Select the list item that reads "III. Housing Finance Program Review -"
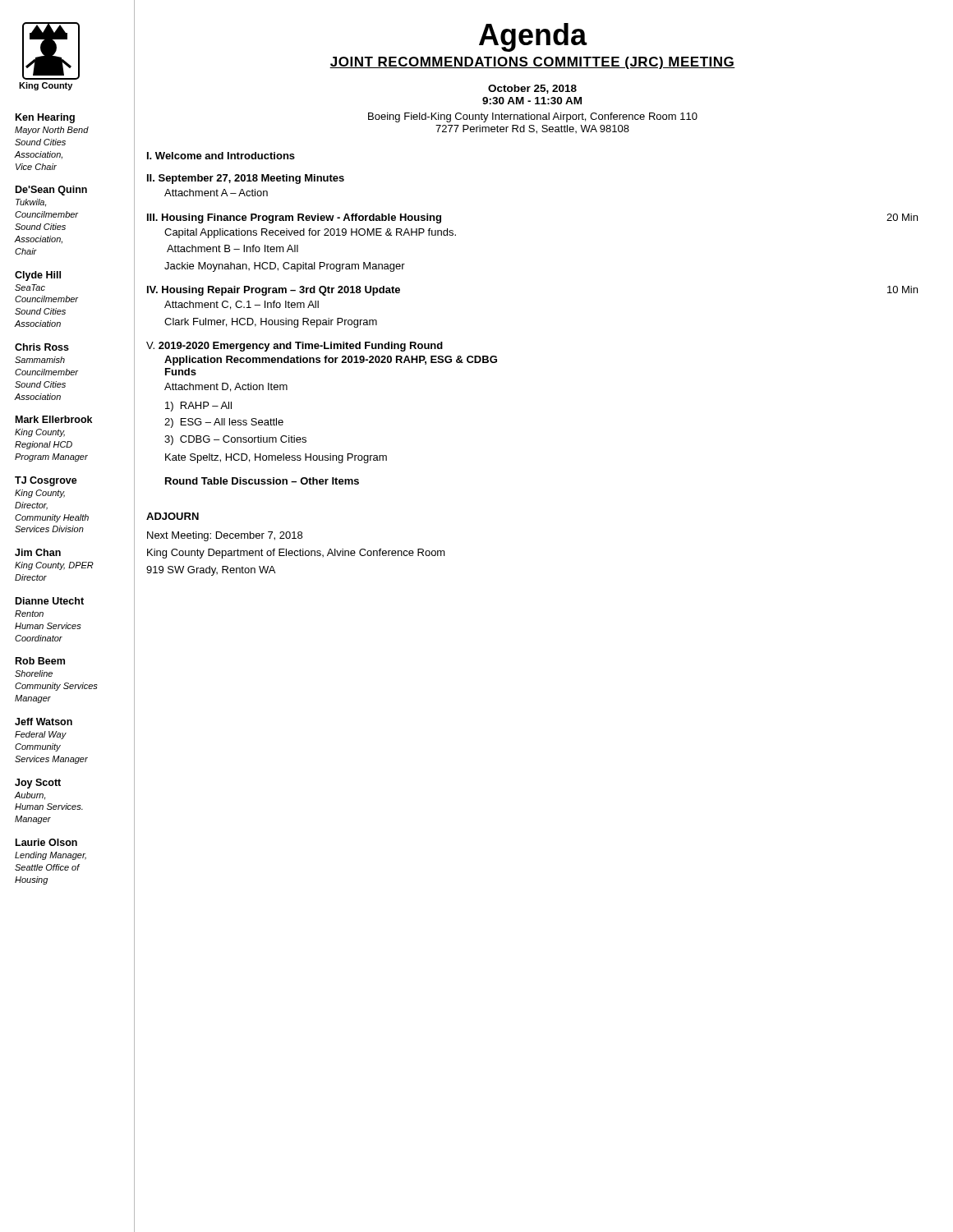 tap(284, 218)
